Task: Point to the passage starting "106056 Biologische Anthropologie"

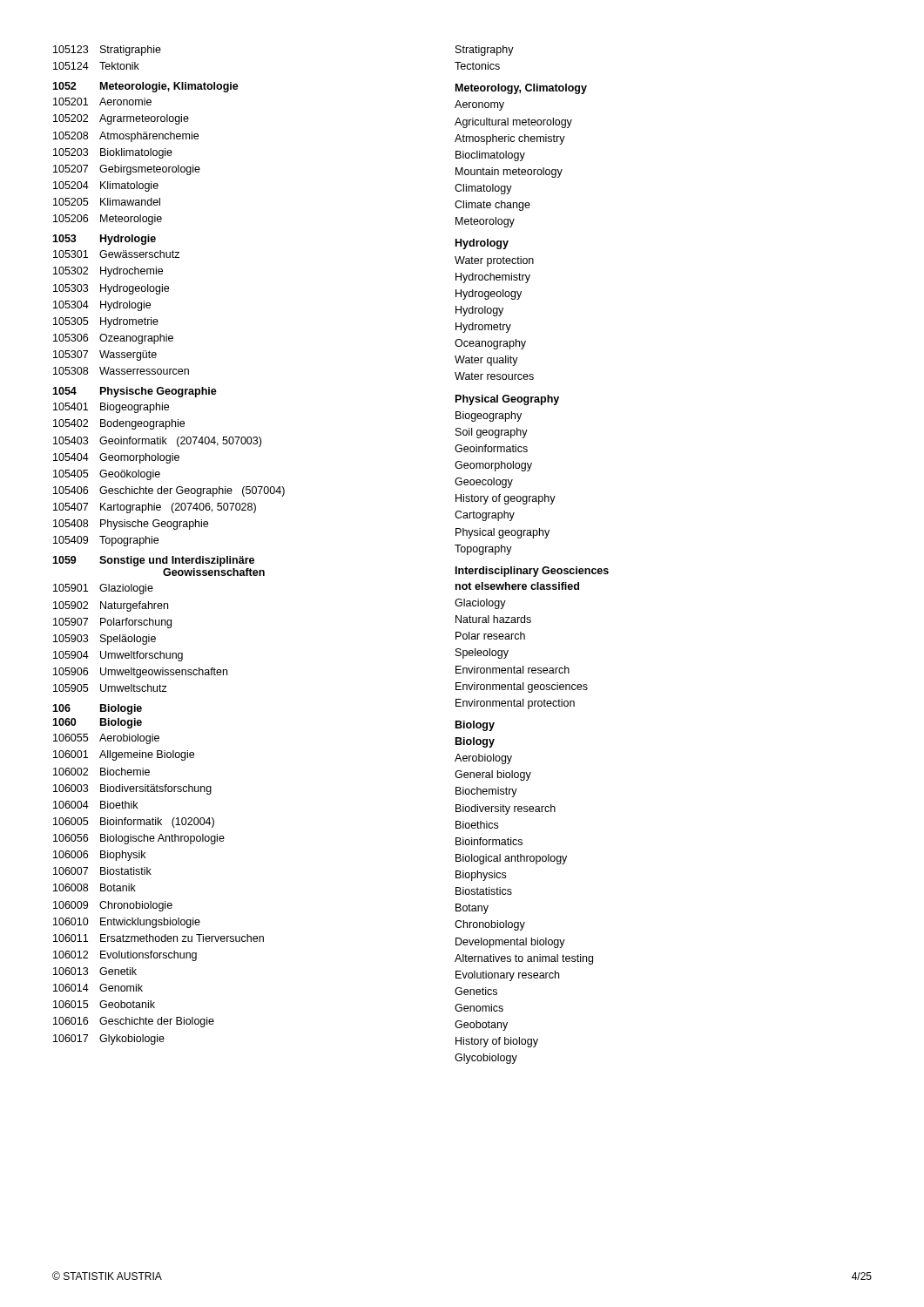Action: tap(138, 838)
